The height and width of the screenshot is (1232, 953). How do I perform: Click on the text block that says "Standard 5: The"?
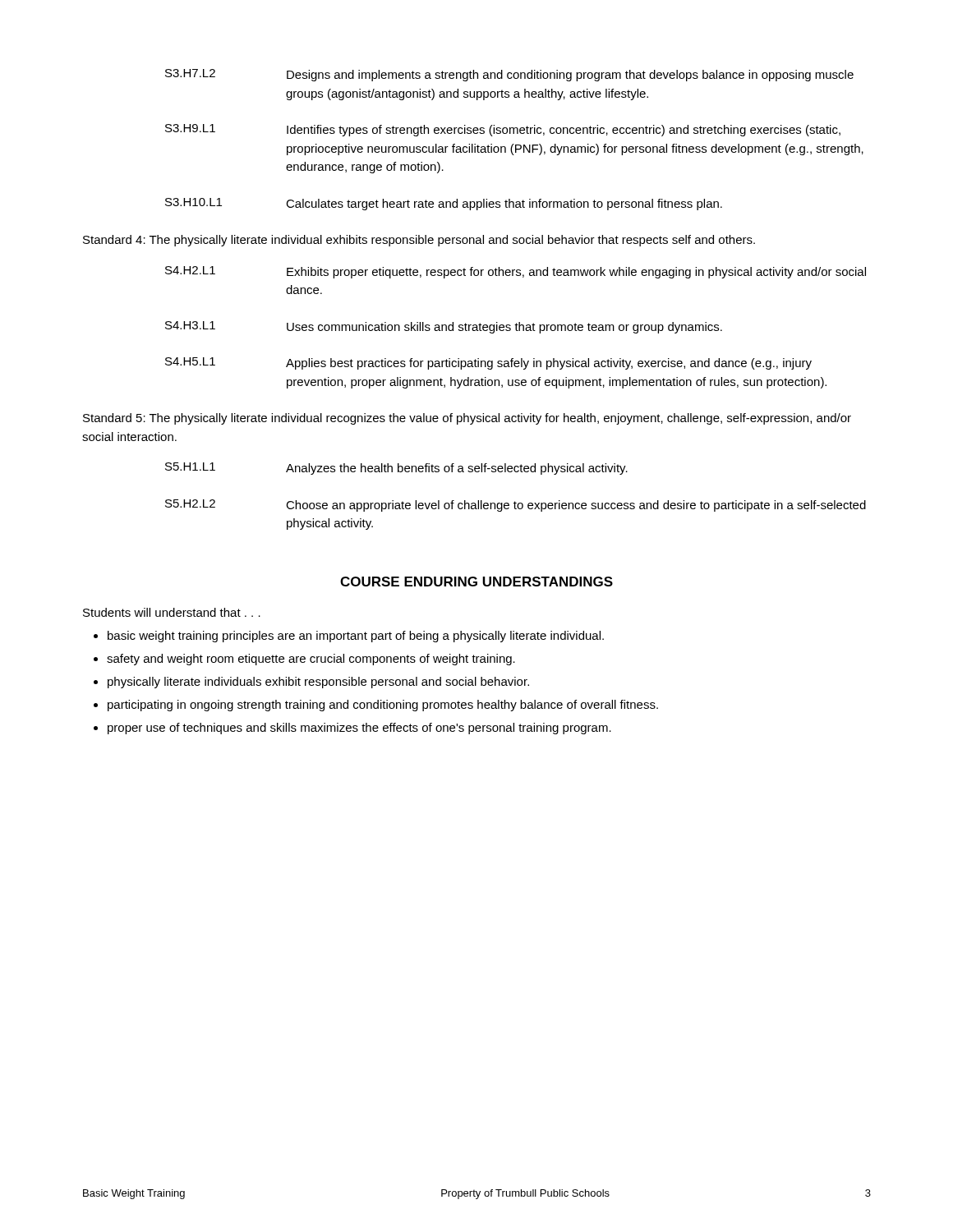[x=467, y=427]
